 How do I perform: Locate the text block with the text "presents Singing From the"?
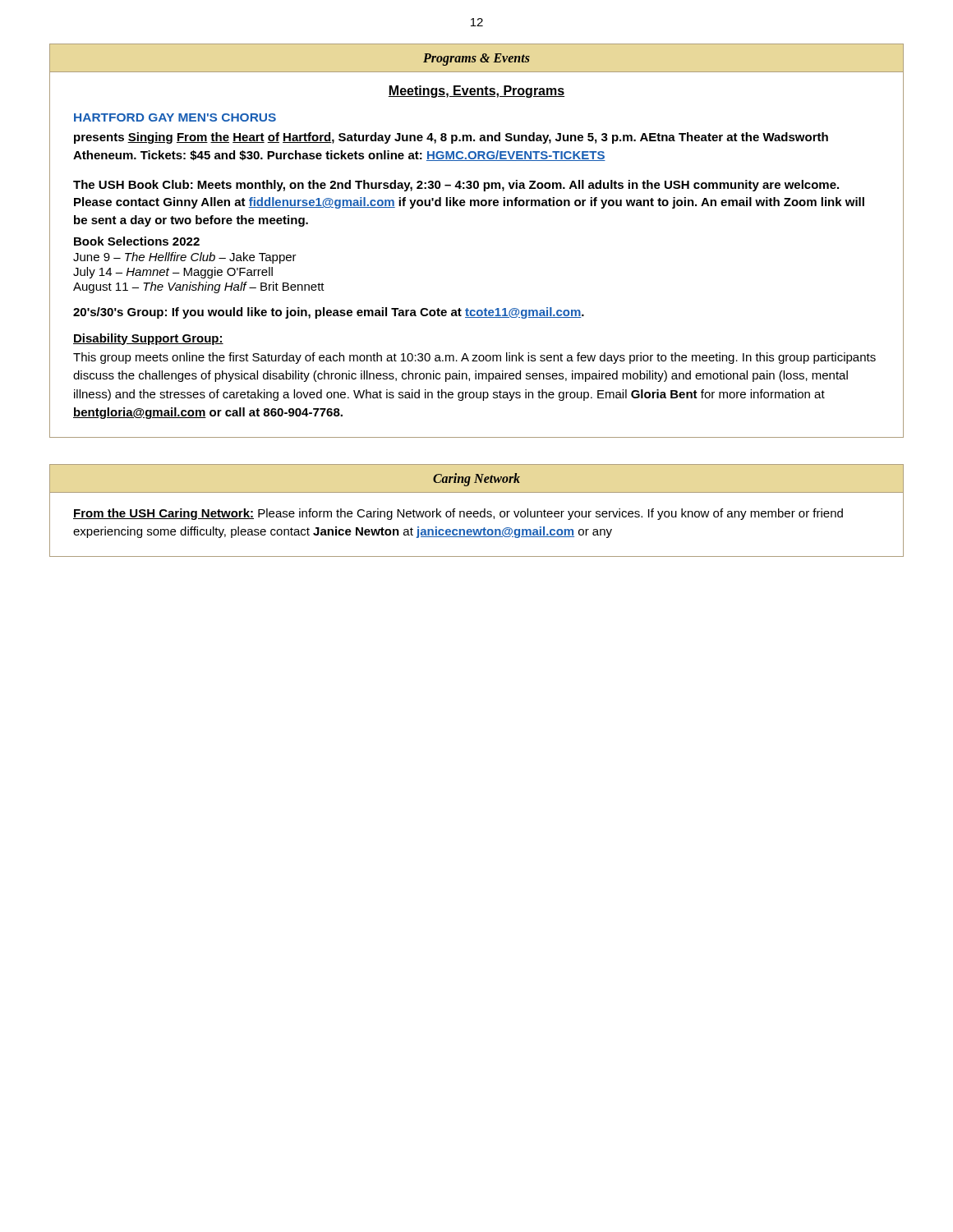coord(451,146)
